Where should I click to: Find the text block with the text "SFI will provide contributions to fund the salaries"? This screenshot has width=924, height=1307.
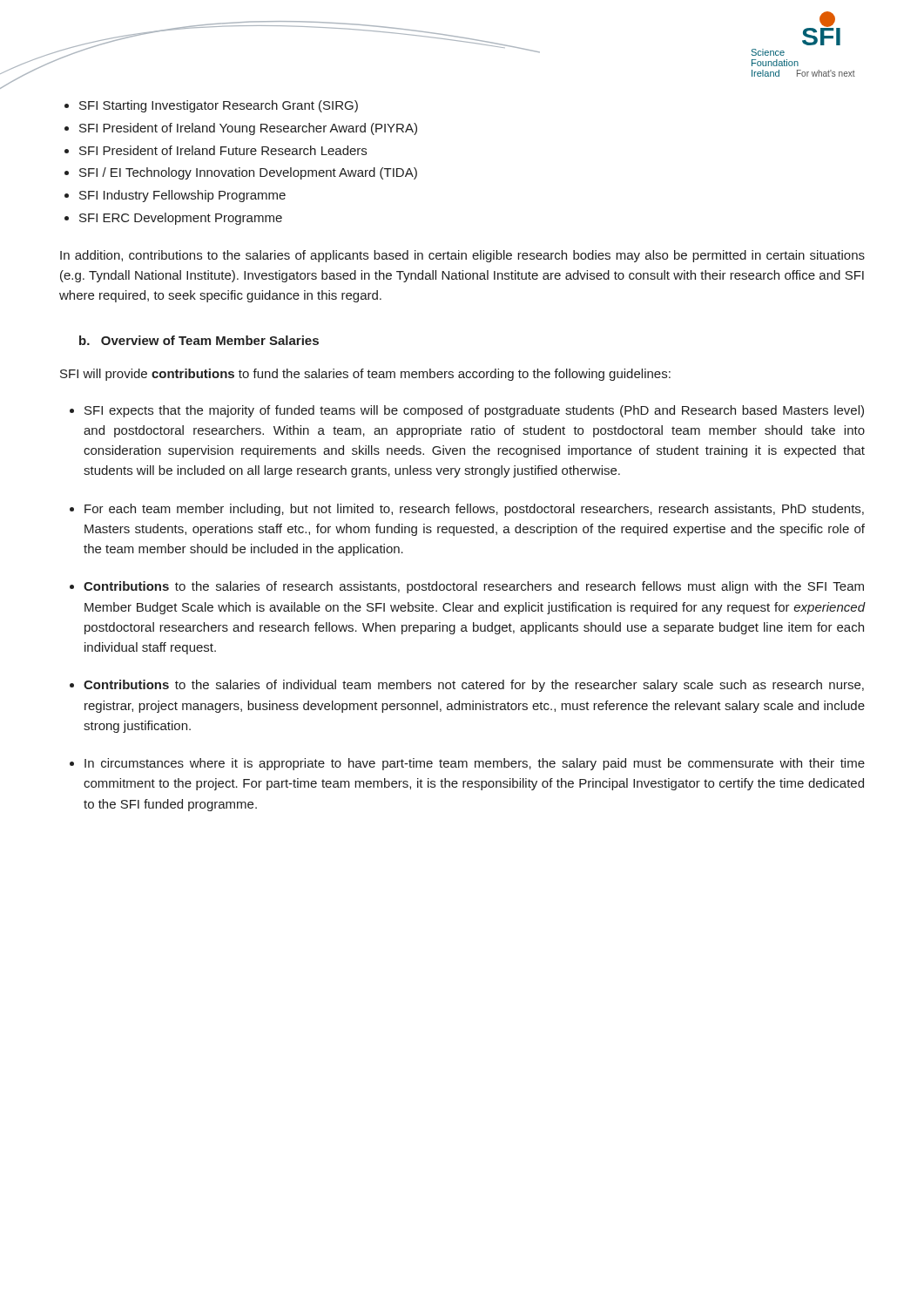click(365, 374)
